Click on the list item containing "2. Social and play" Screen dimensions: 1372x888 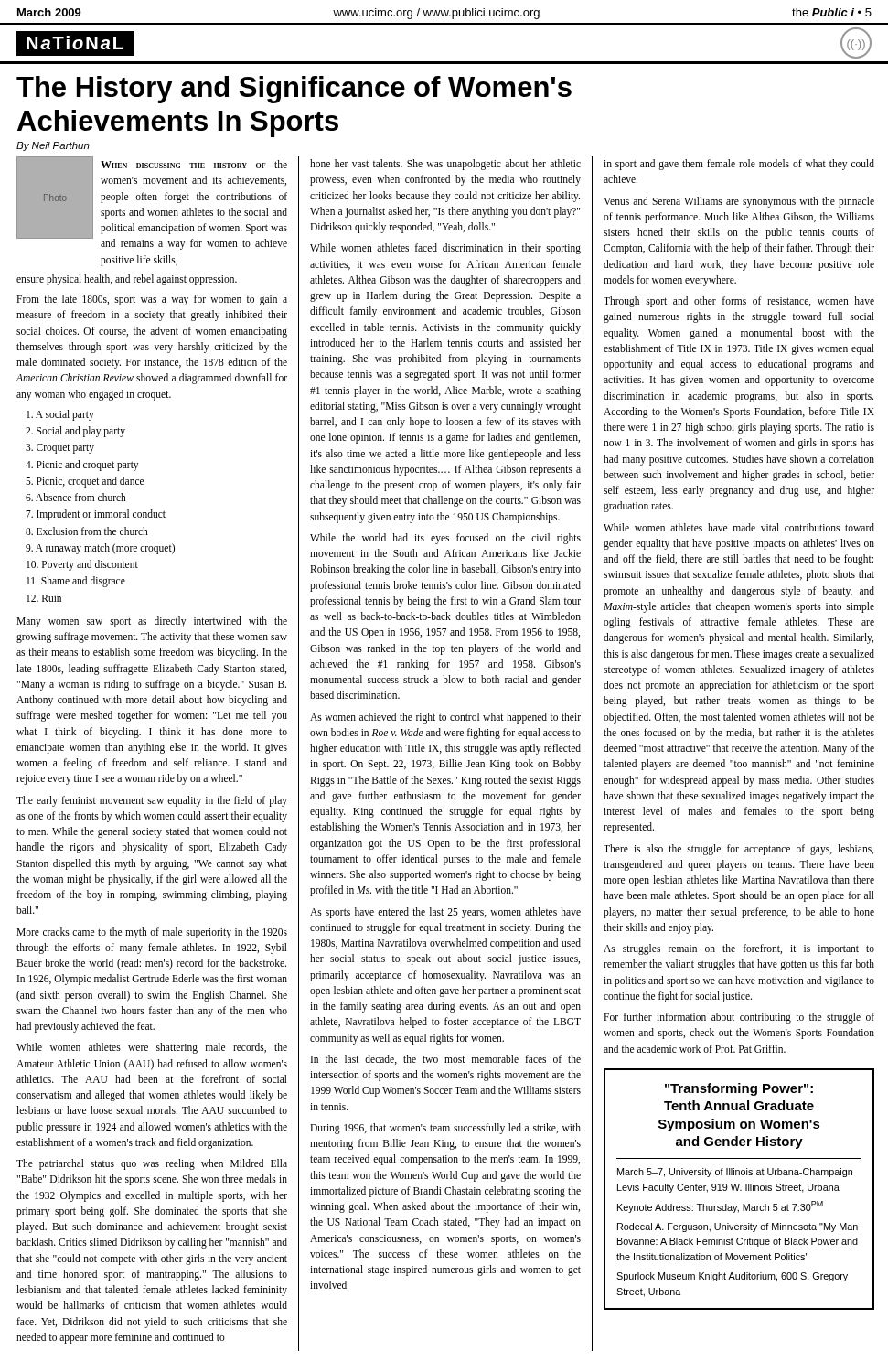[75, 431]
